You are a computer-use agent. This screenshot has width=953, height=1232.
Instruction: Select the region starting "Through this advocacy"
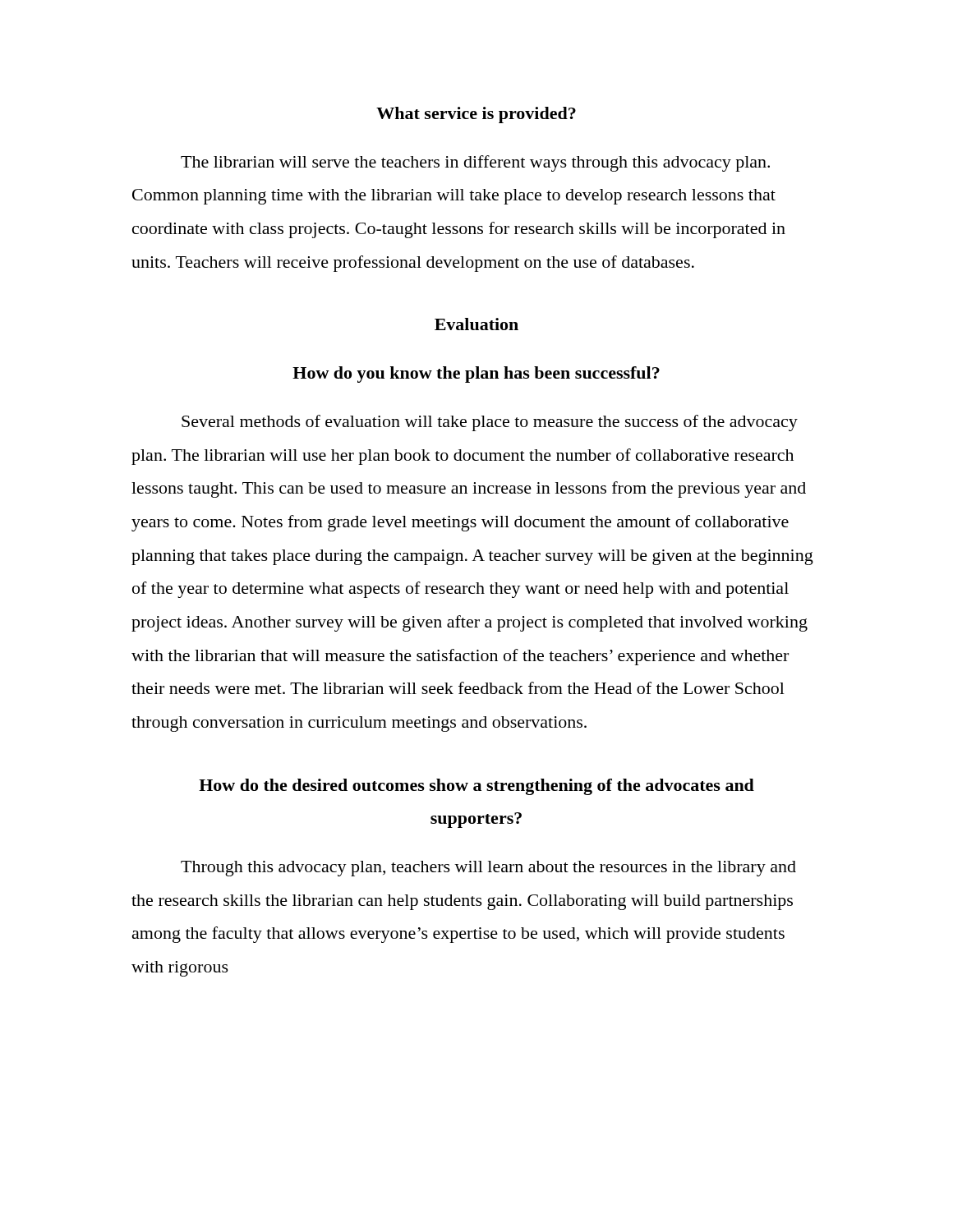click(x=476, y=917)
